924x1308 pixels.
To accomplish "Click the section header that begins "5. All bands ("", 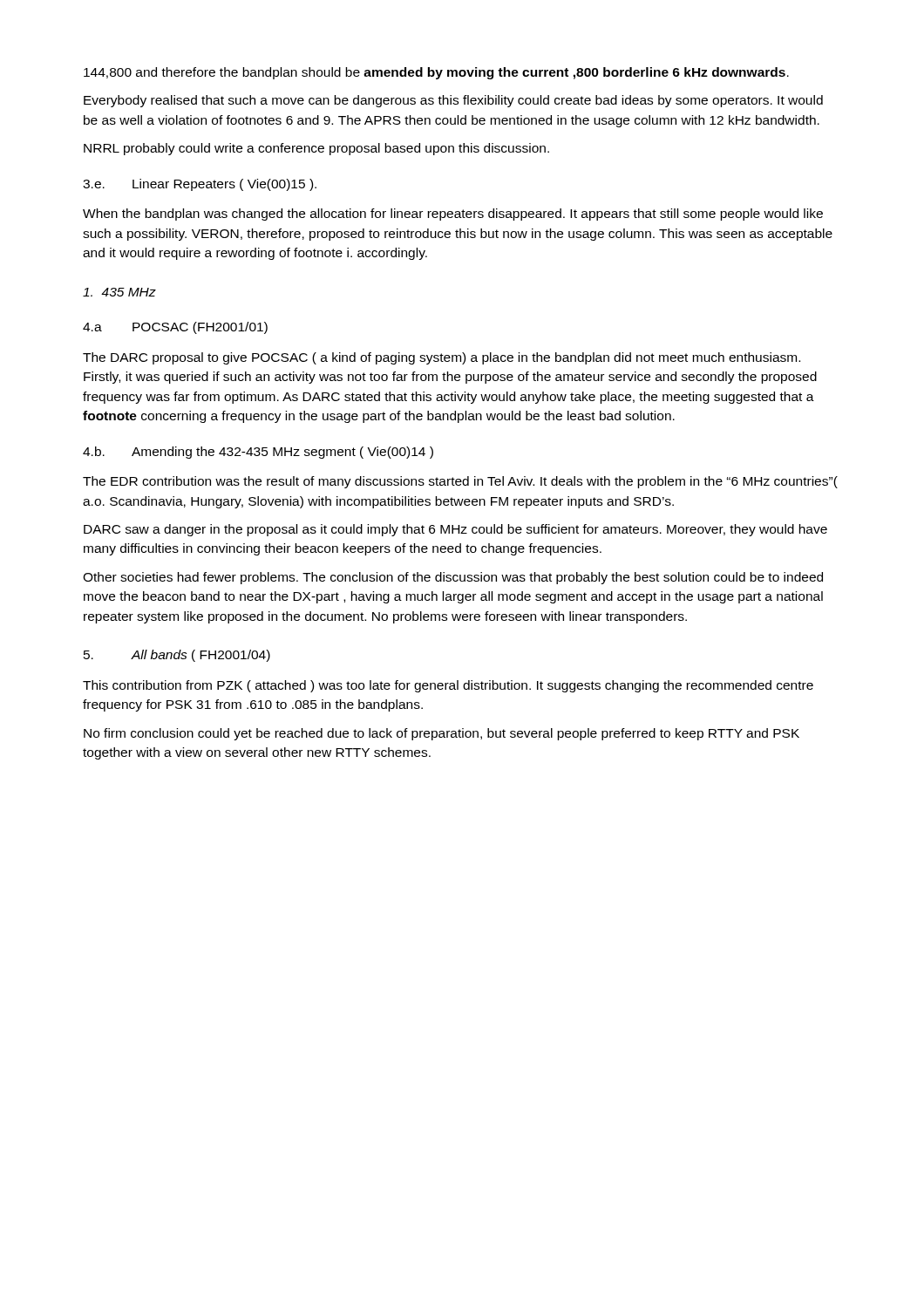I will click(x=177, y=655).
